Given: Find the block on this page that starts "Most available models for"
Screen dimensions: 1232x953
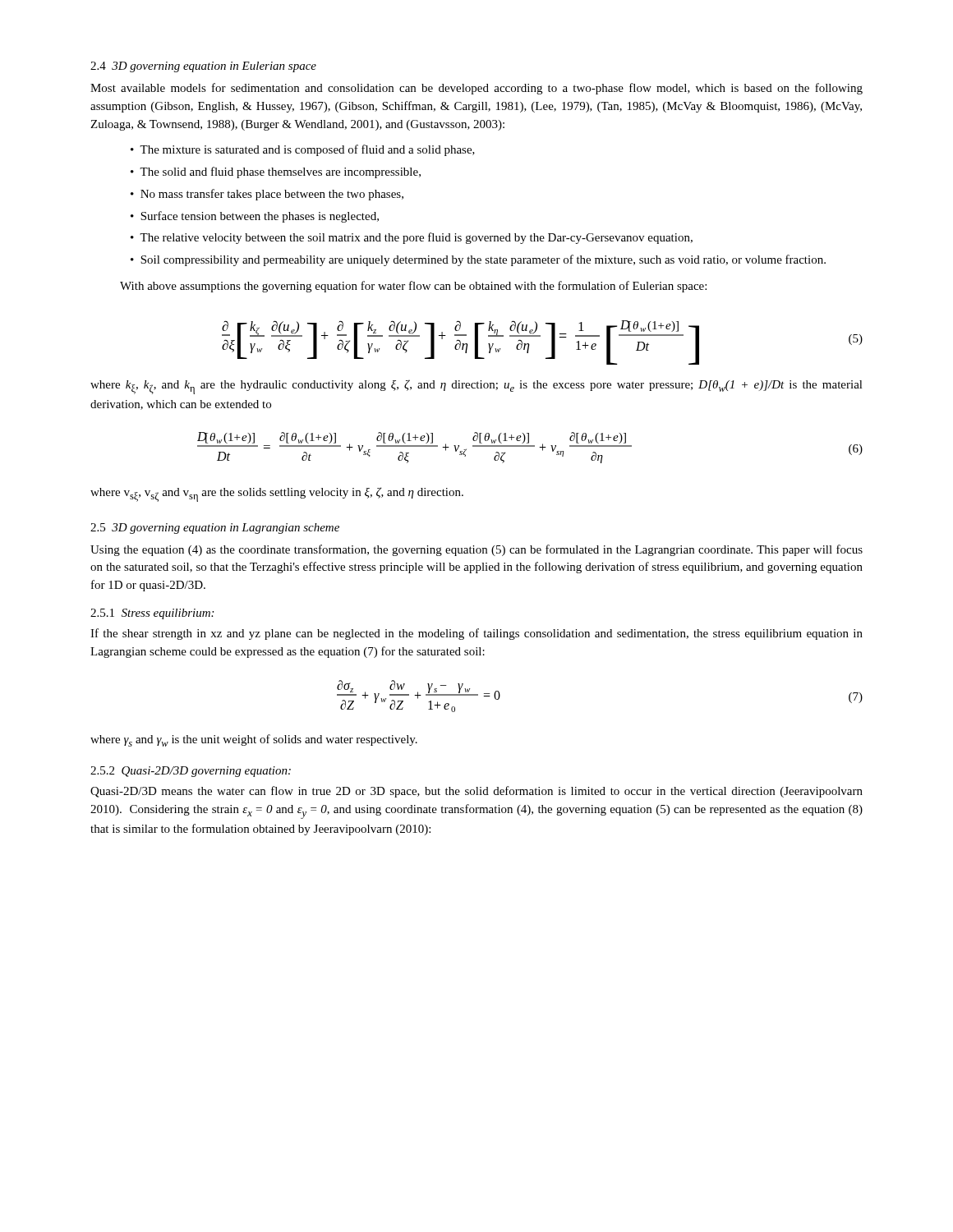Looking at the screenshot, I should pyautogui.click(x=476, y=107).
